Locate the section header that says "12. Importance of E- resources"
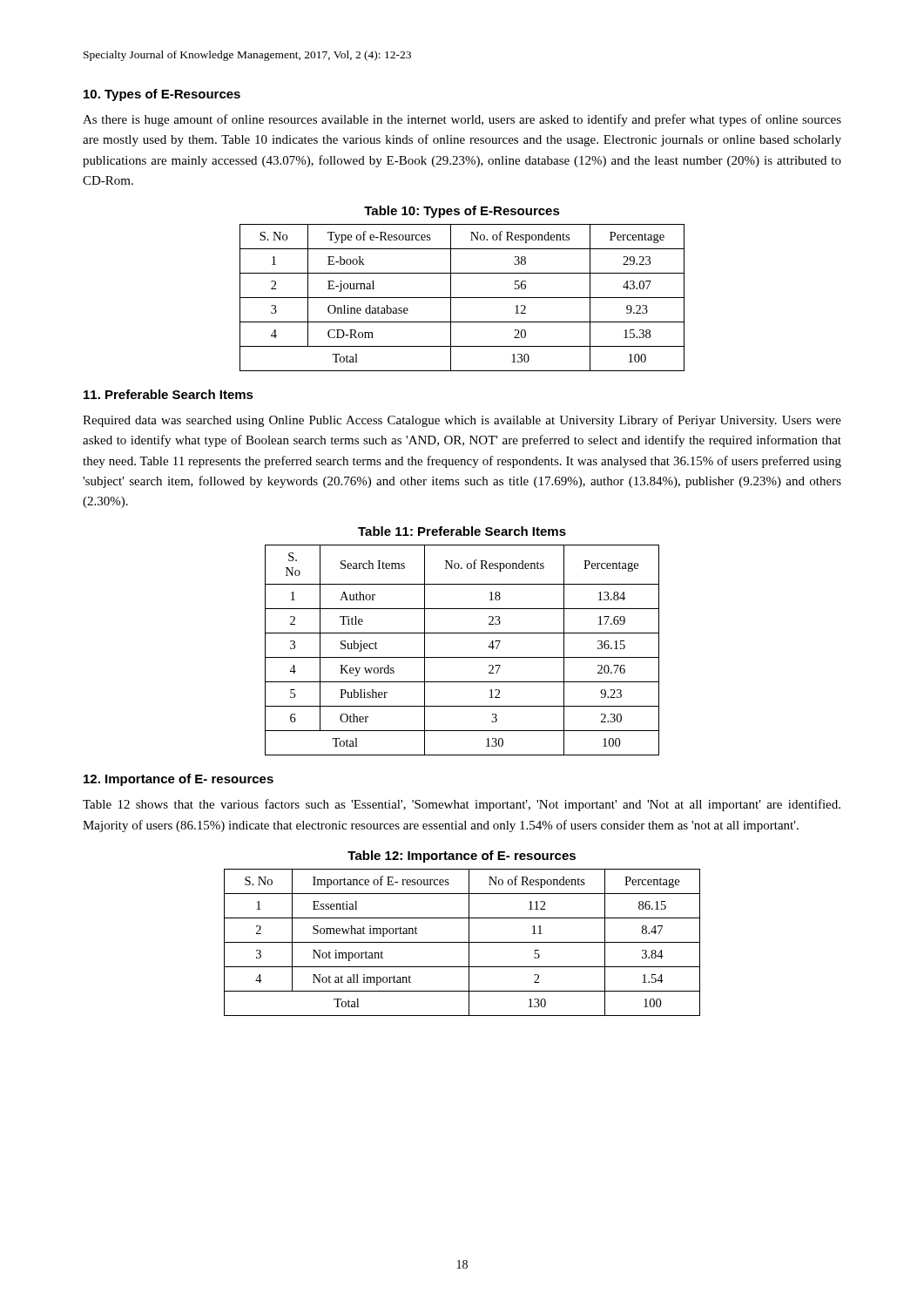The height and width of the screenshot is (1307, 924). (178, 779)
